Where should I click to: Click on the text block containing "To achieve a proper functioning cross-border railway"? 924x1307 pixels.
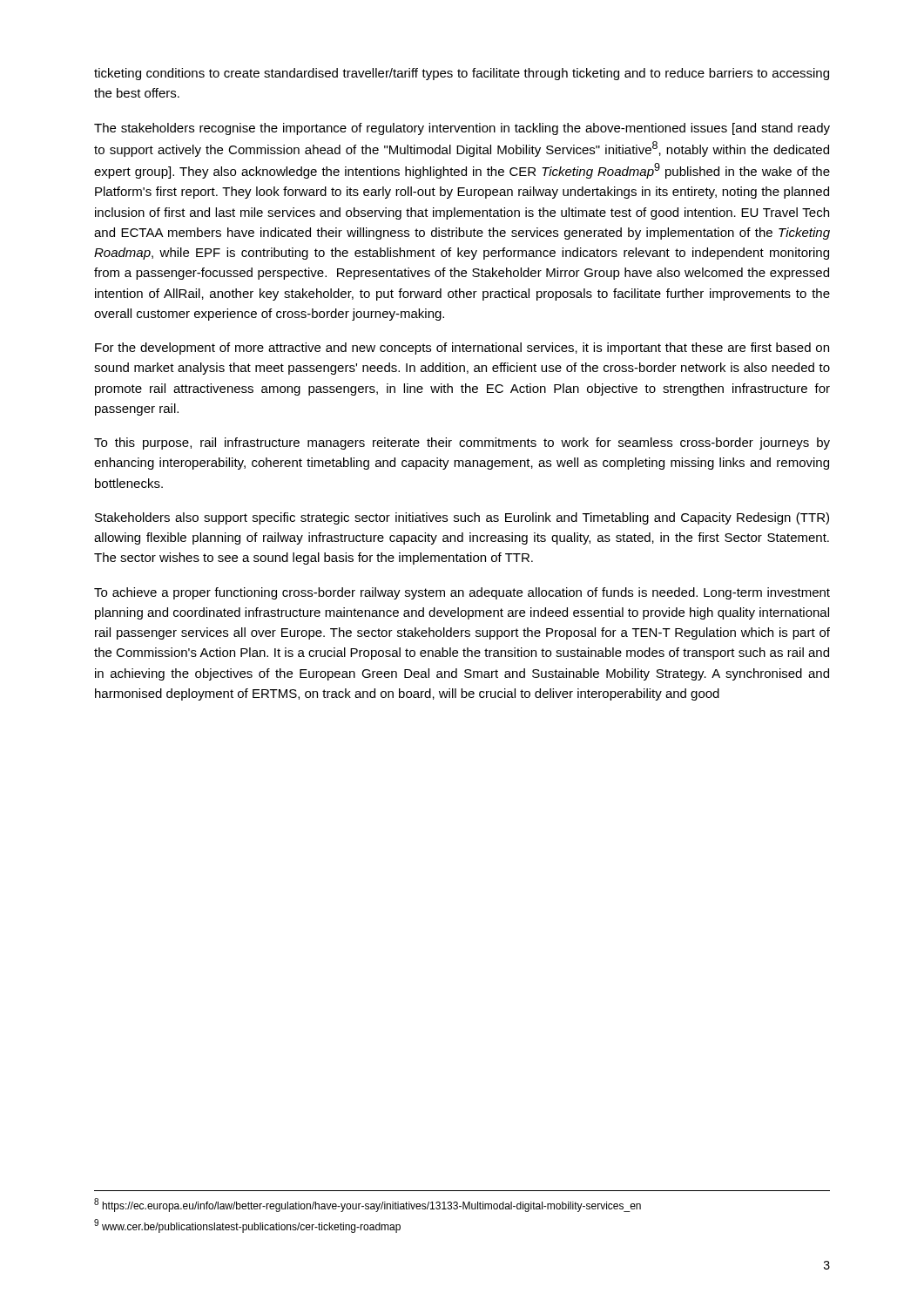[462, 642]
